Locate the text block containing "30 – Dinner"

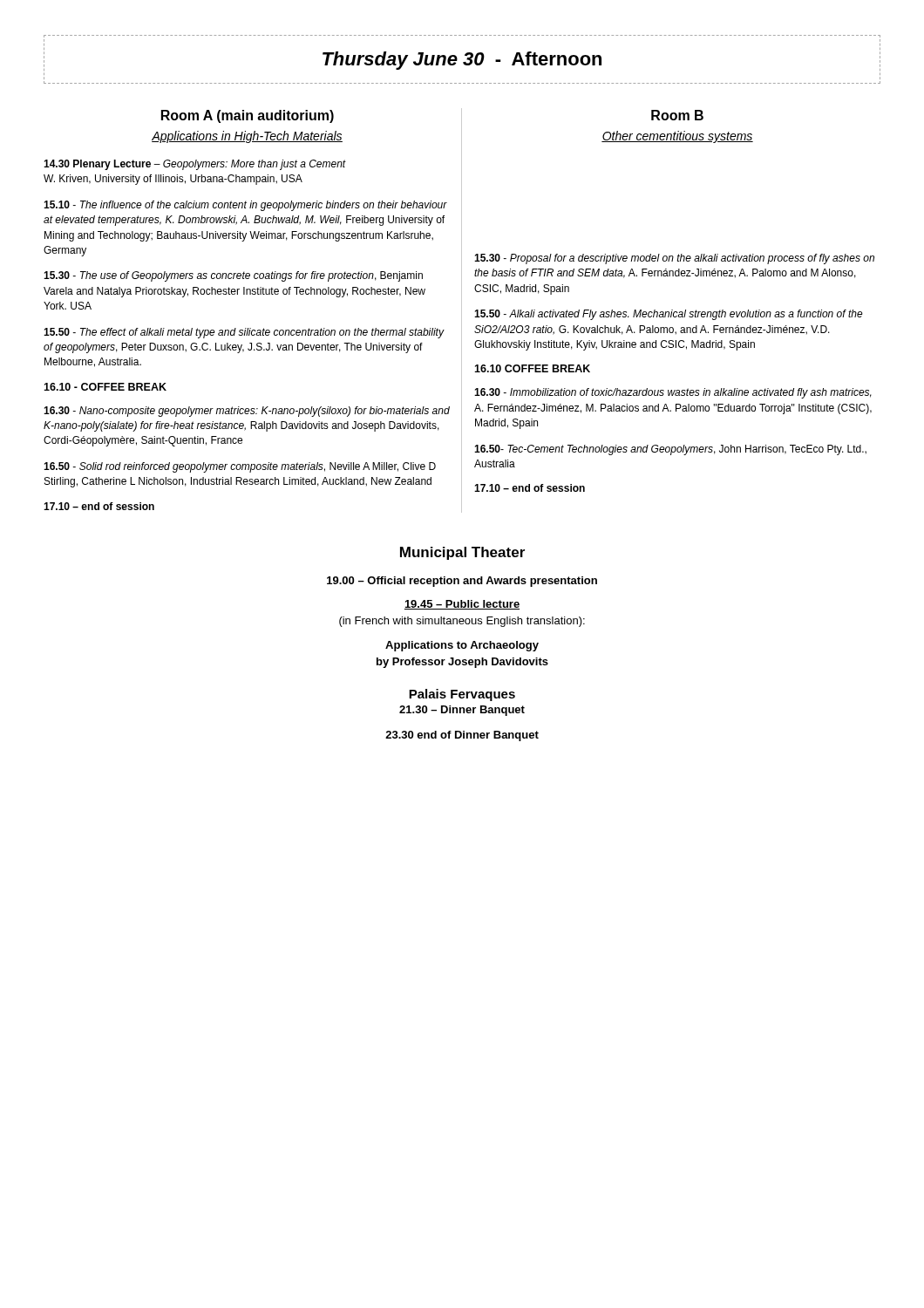[x=462, y=709]
